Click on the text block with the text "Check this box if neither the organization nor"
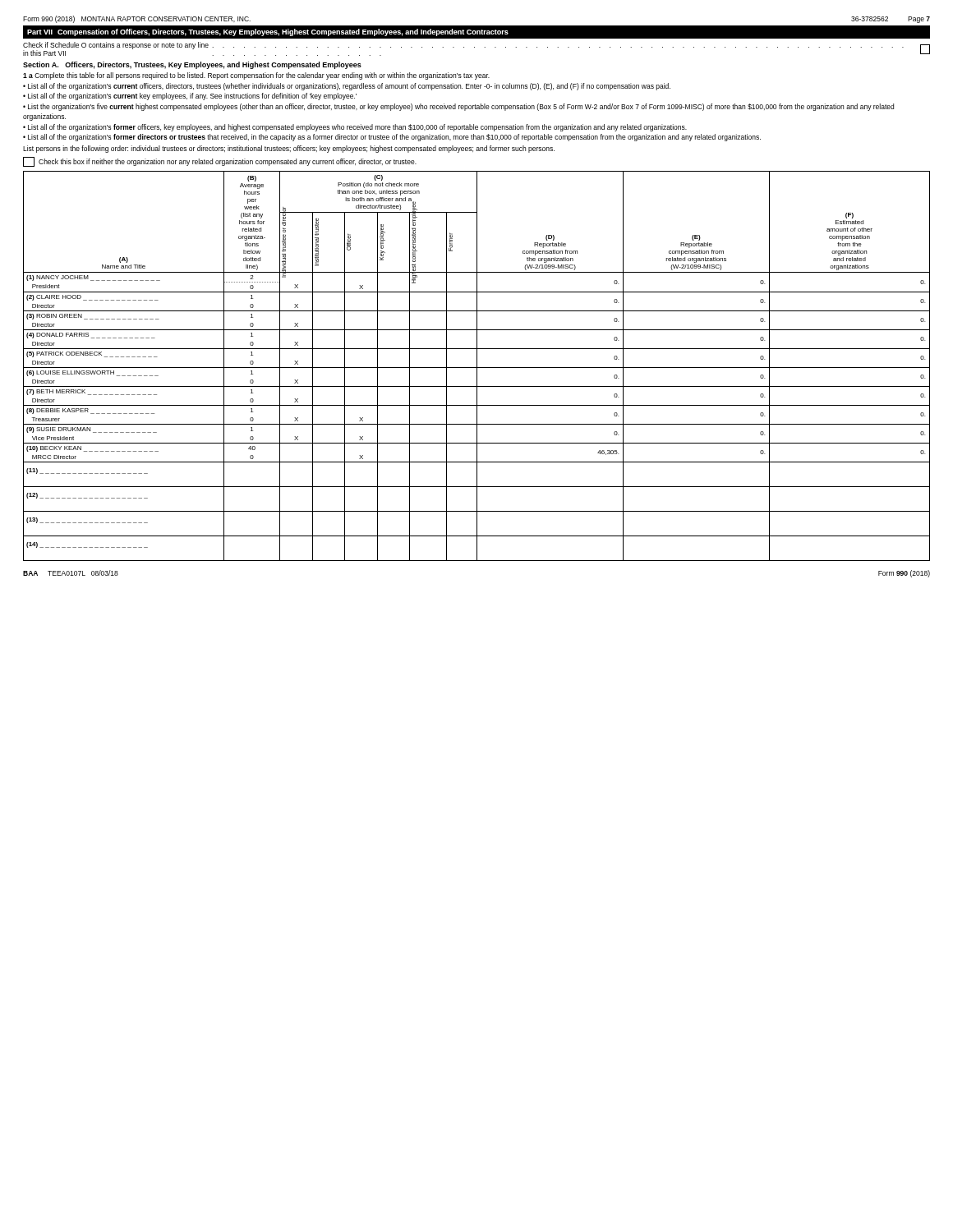Screen dimensions: 1232x953 point(220,162)
